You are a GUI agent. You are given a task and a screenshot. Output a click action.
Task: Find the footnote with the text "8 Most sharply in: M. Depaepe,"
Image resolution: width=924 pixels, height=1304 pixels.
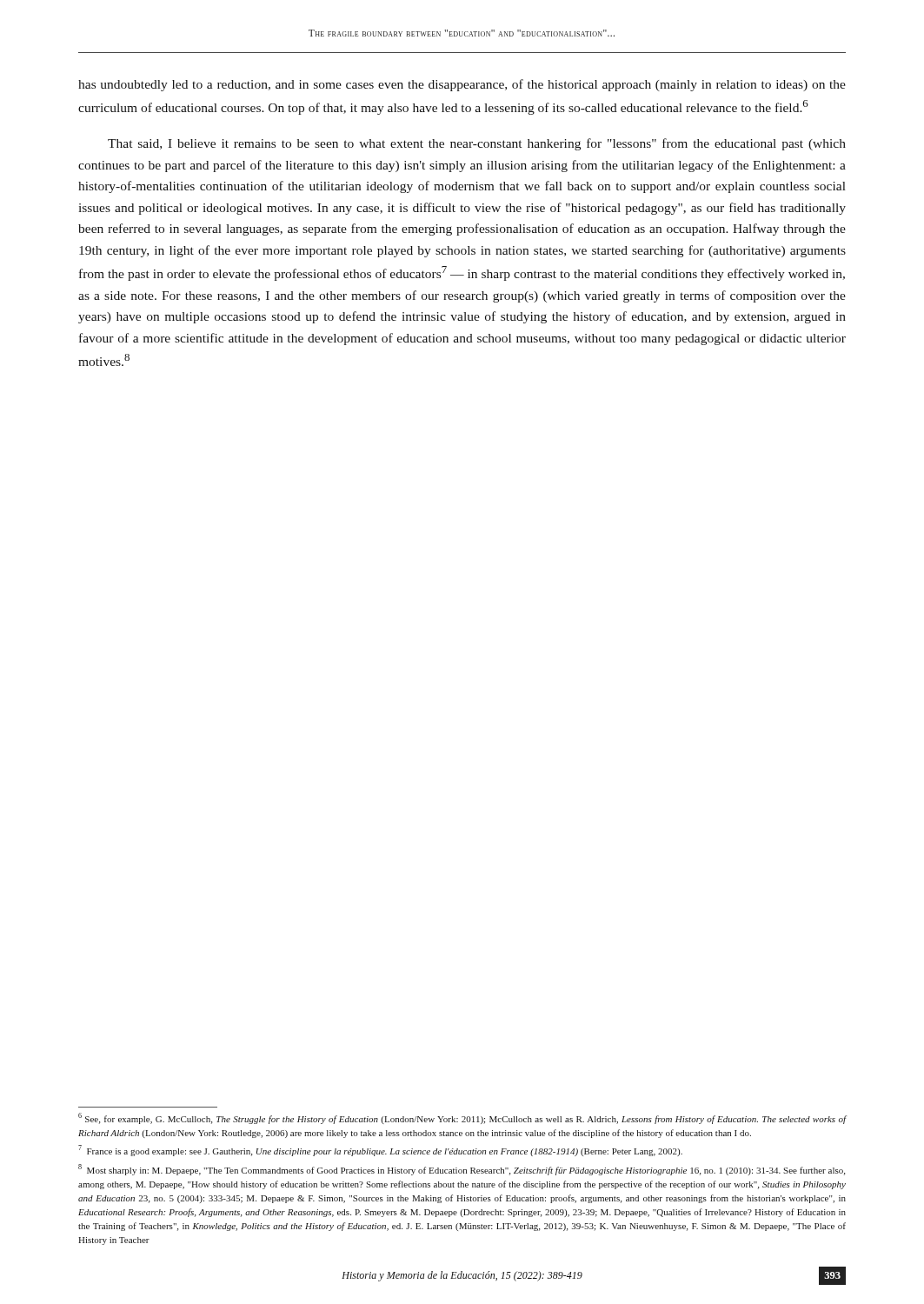coord(462,1205)
